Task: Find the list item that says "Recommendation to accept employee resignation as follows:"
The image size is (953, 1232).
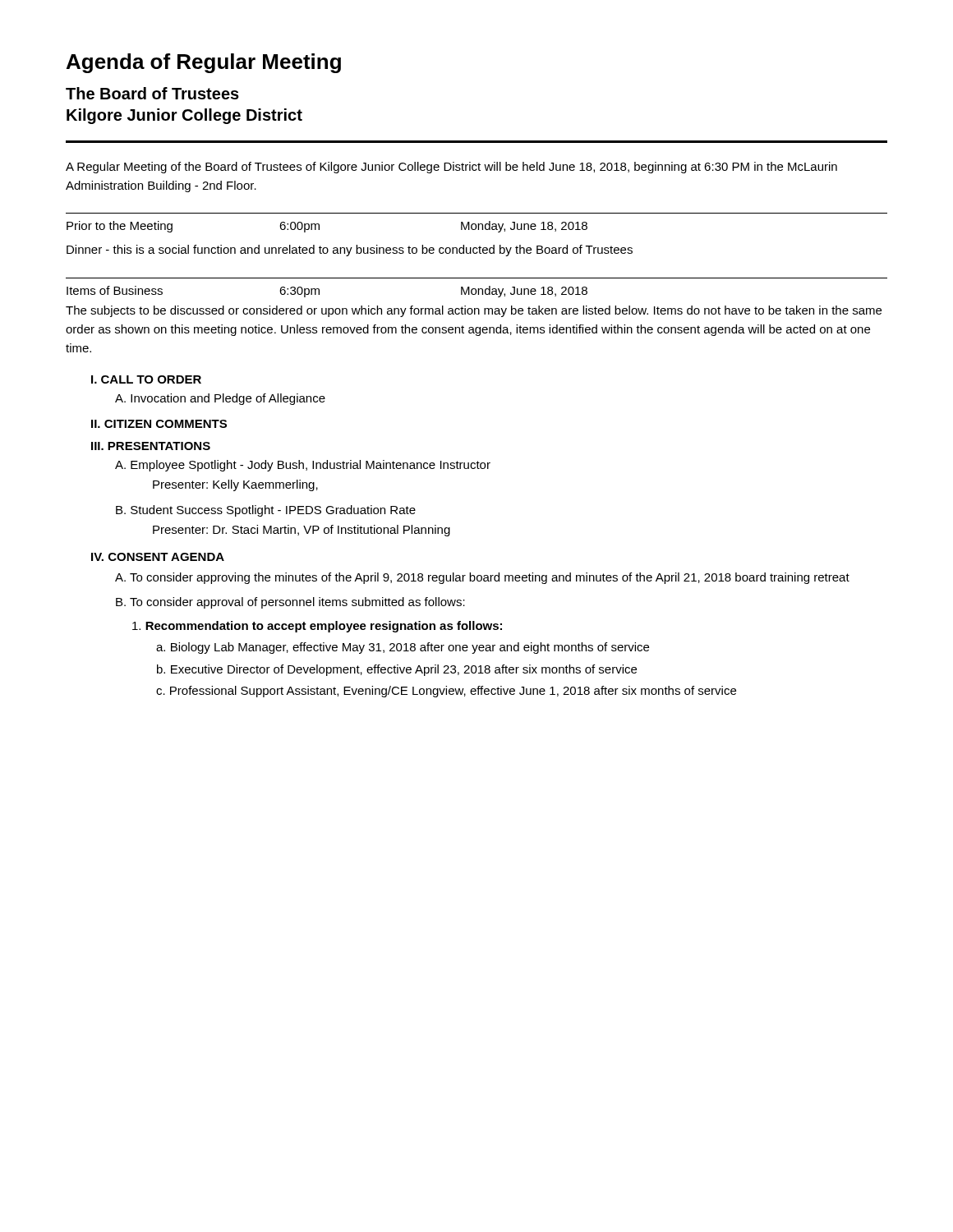Action: tap(317, 625)
